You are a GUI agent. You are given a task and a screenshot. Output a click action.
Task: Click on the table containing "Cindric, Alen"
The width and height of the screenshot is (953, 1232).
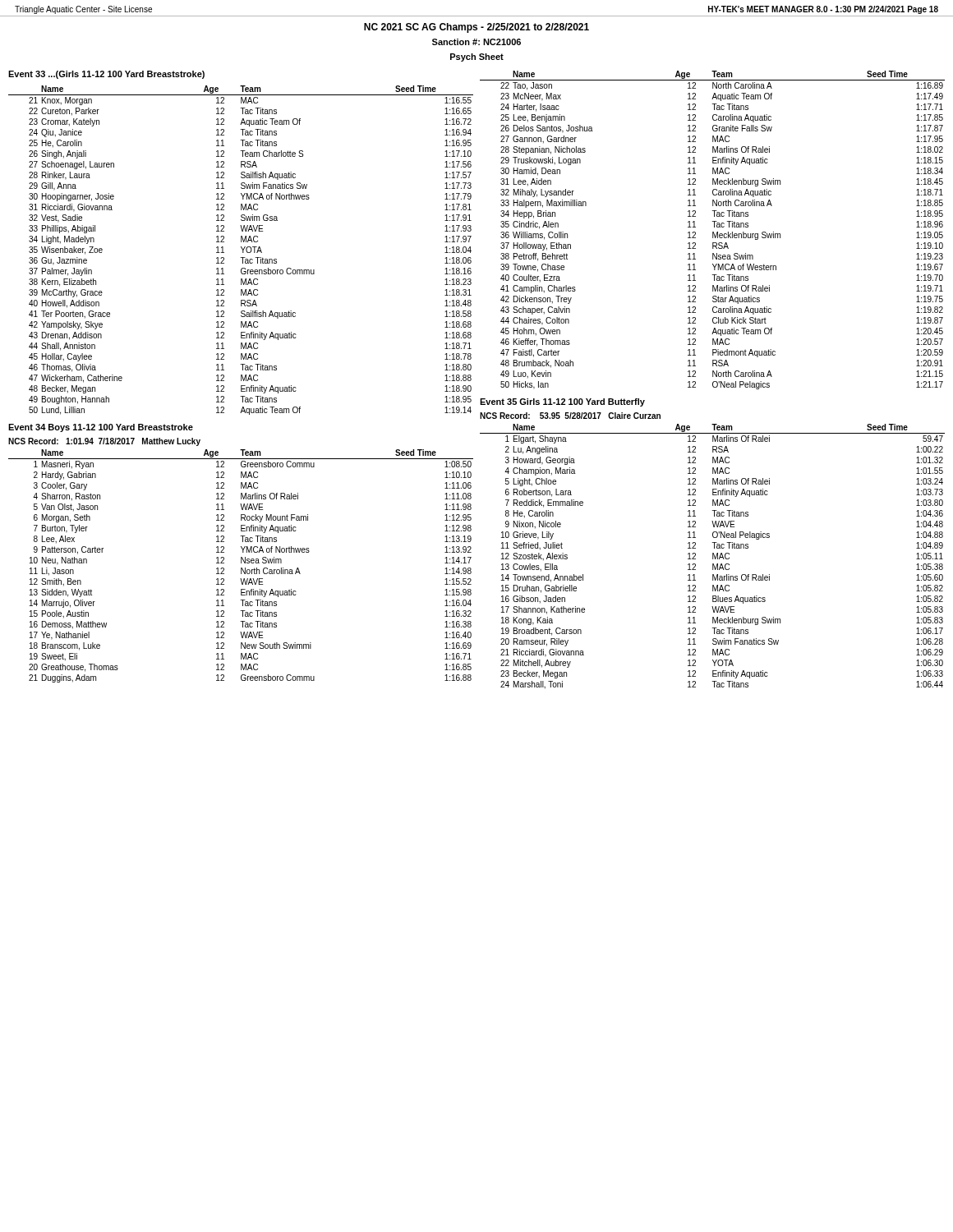tap(712, 230)
